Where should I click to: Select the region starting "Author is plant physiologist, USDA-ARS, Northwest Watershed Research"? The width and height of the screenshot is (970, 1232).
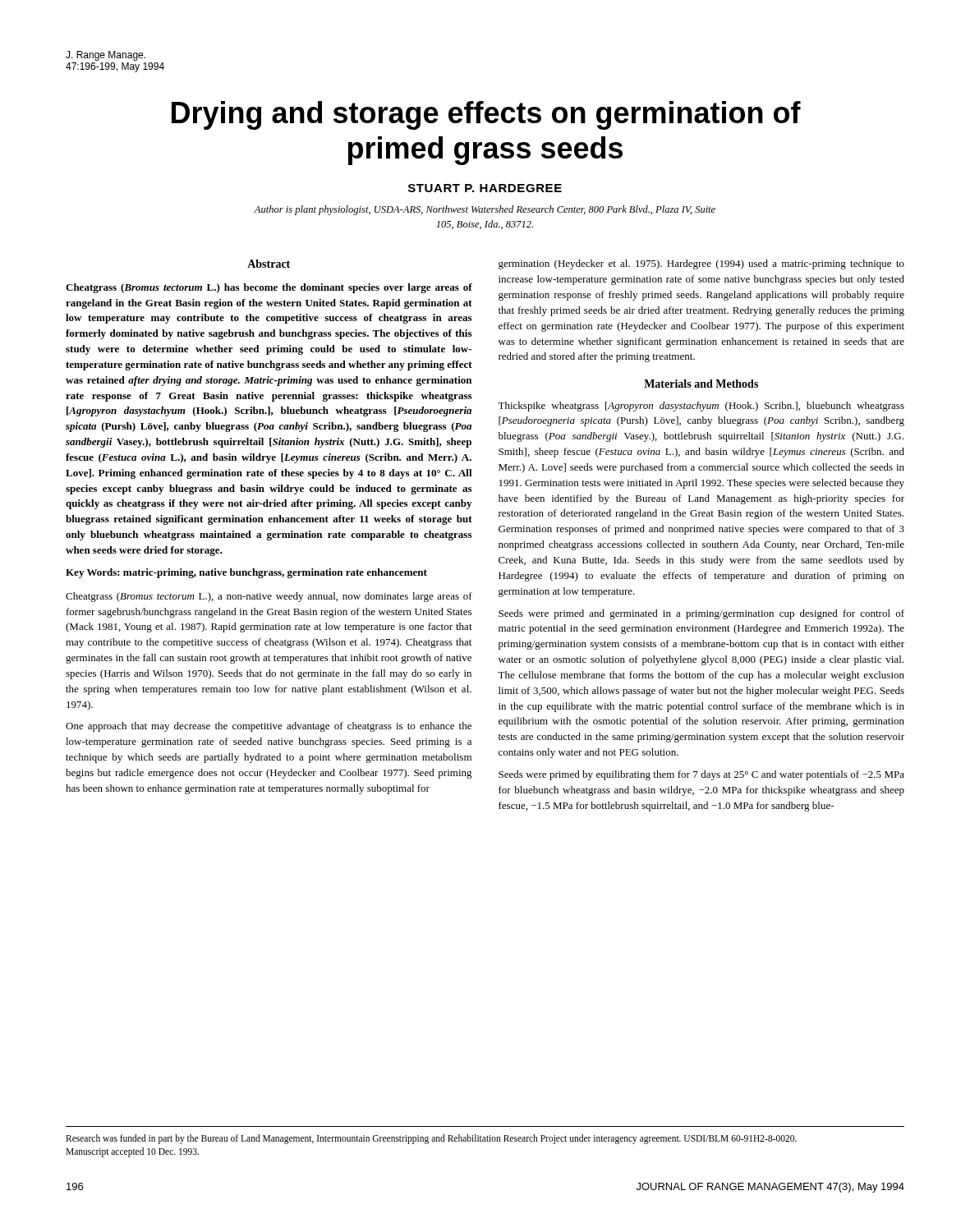click(x=485, y=217)
